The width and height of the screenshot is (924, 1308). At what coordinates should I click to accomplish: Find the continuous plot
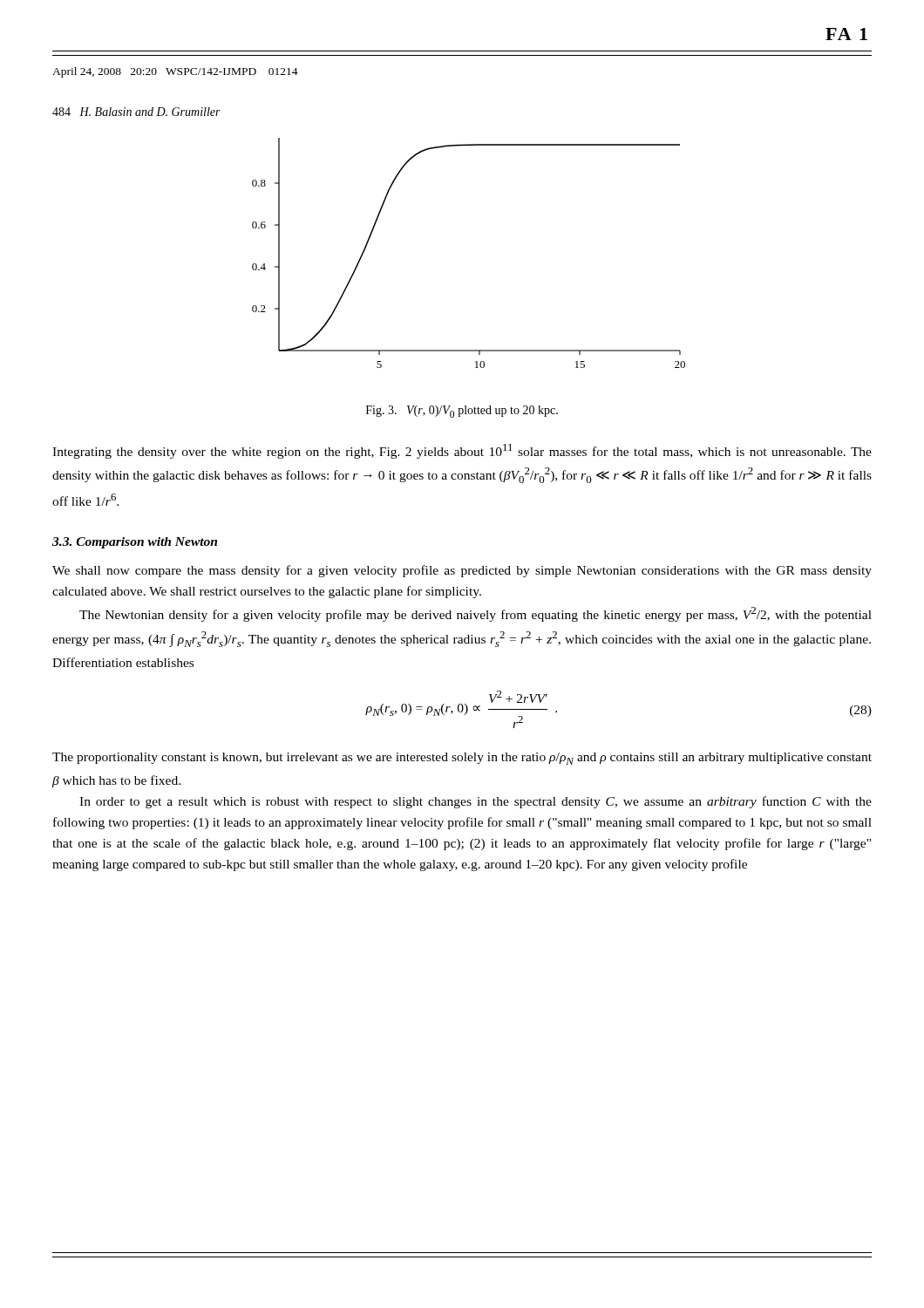click(462, 260)
